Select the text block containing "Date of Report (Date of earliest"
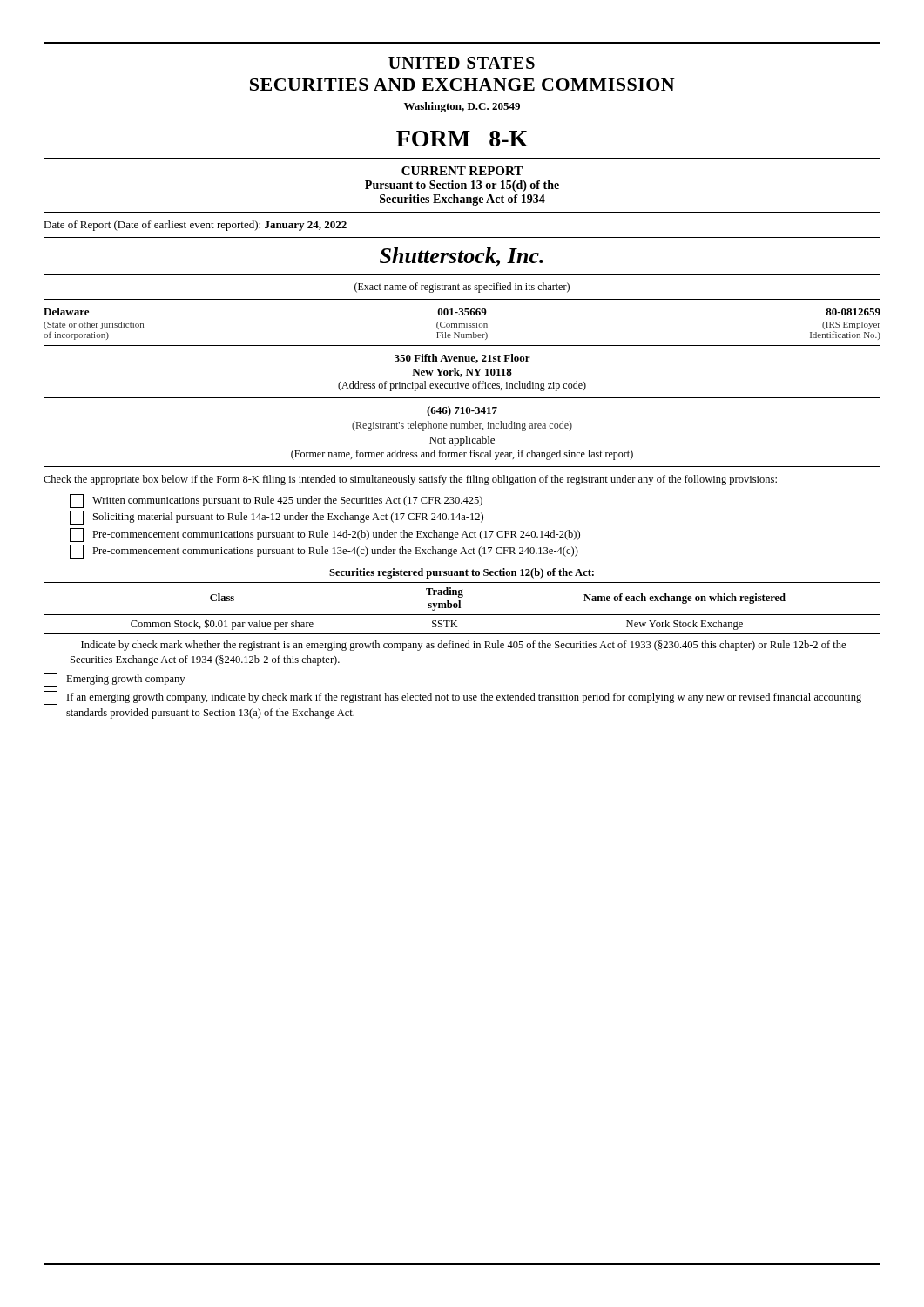Screen dimensions: 1307x924 [195, 224]
